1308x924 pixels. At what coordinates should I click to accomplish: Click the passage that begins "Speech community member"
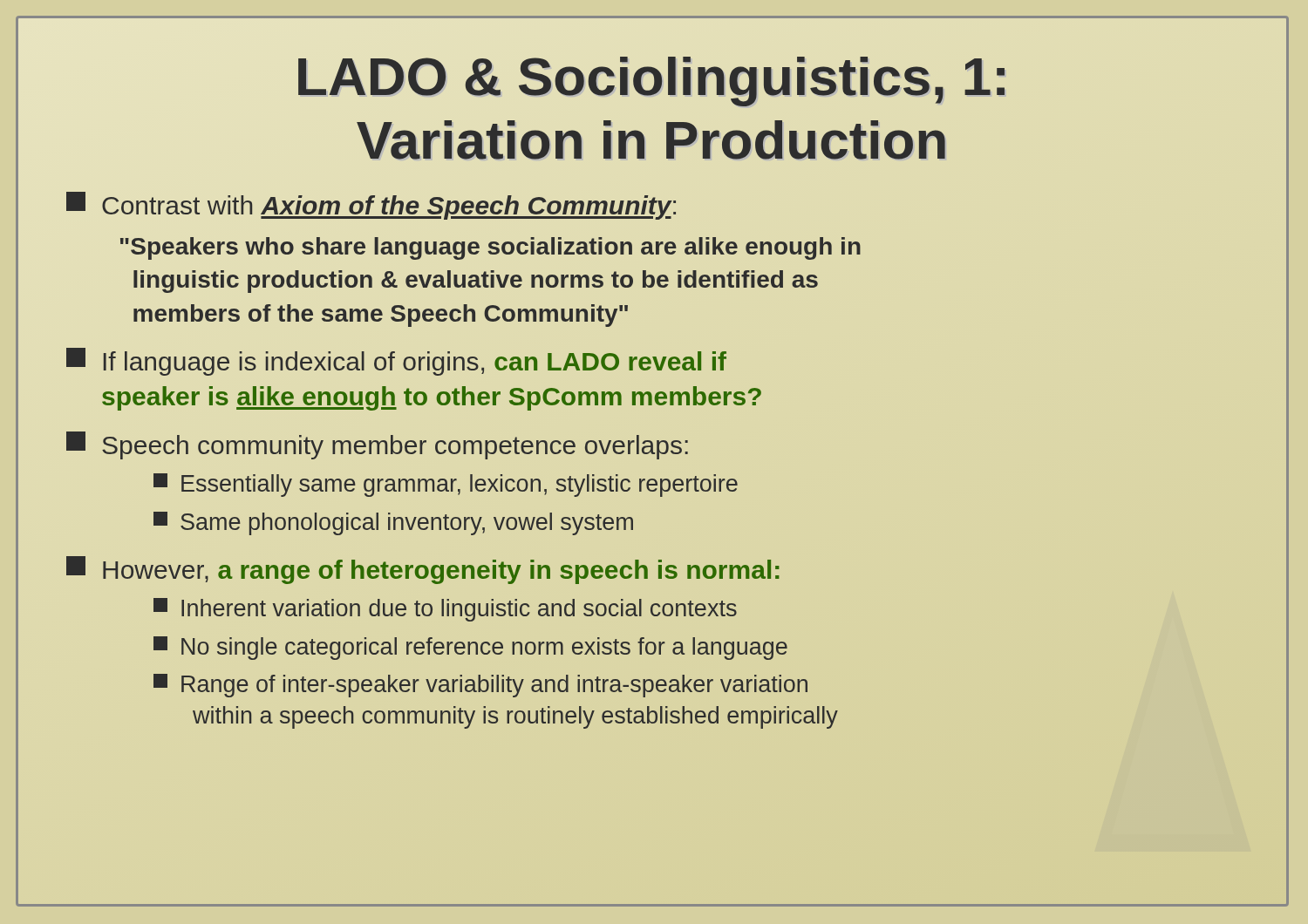click(378, 445)
